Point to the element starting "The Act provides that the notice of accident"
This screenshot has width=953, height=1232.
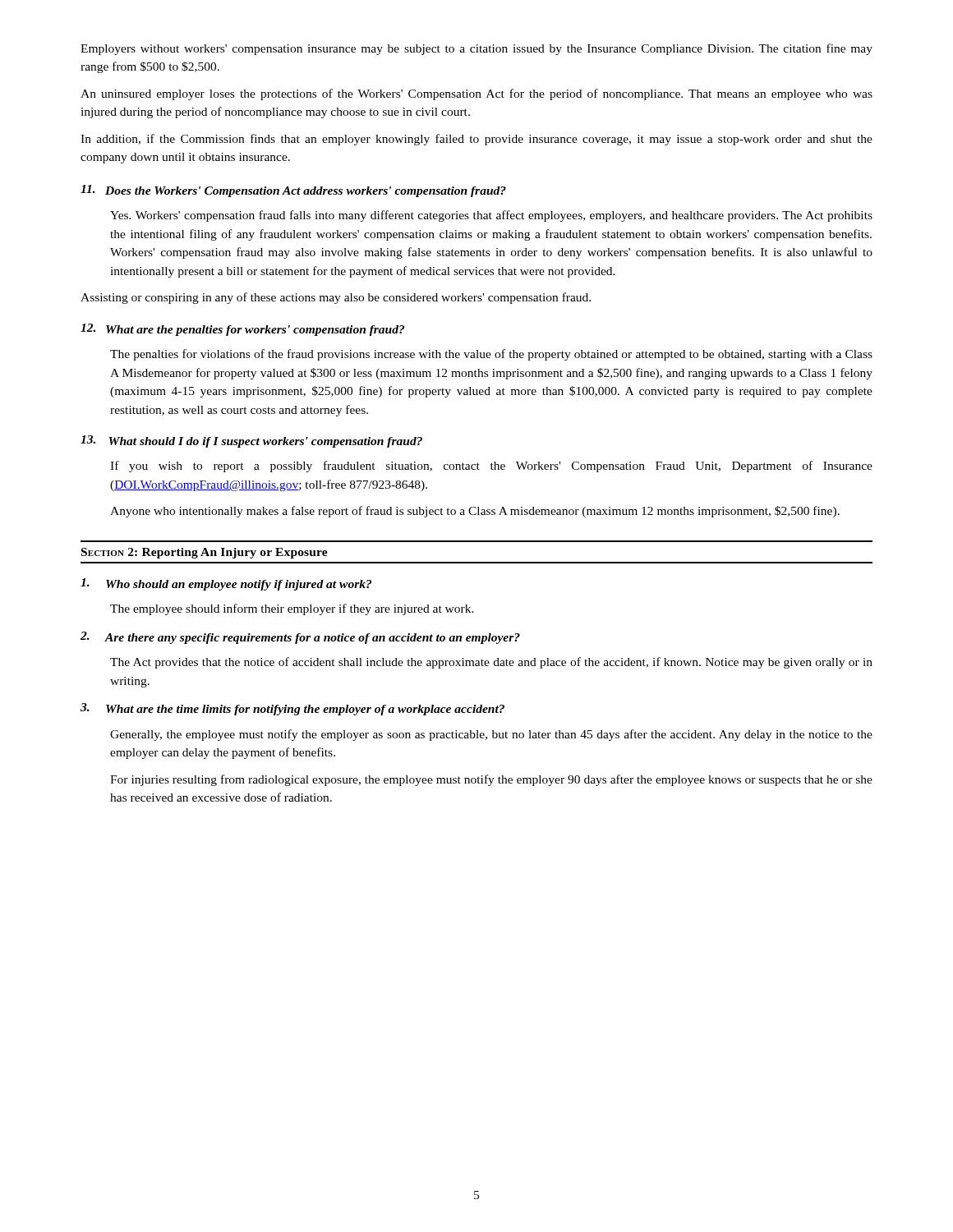pyautogui.click(x=491, y=671)
